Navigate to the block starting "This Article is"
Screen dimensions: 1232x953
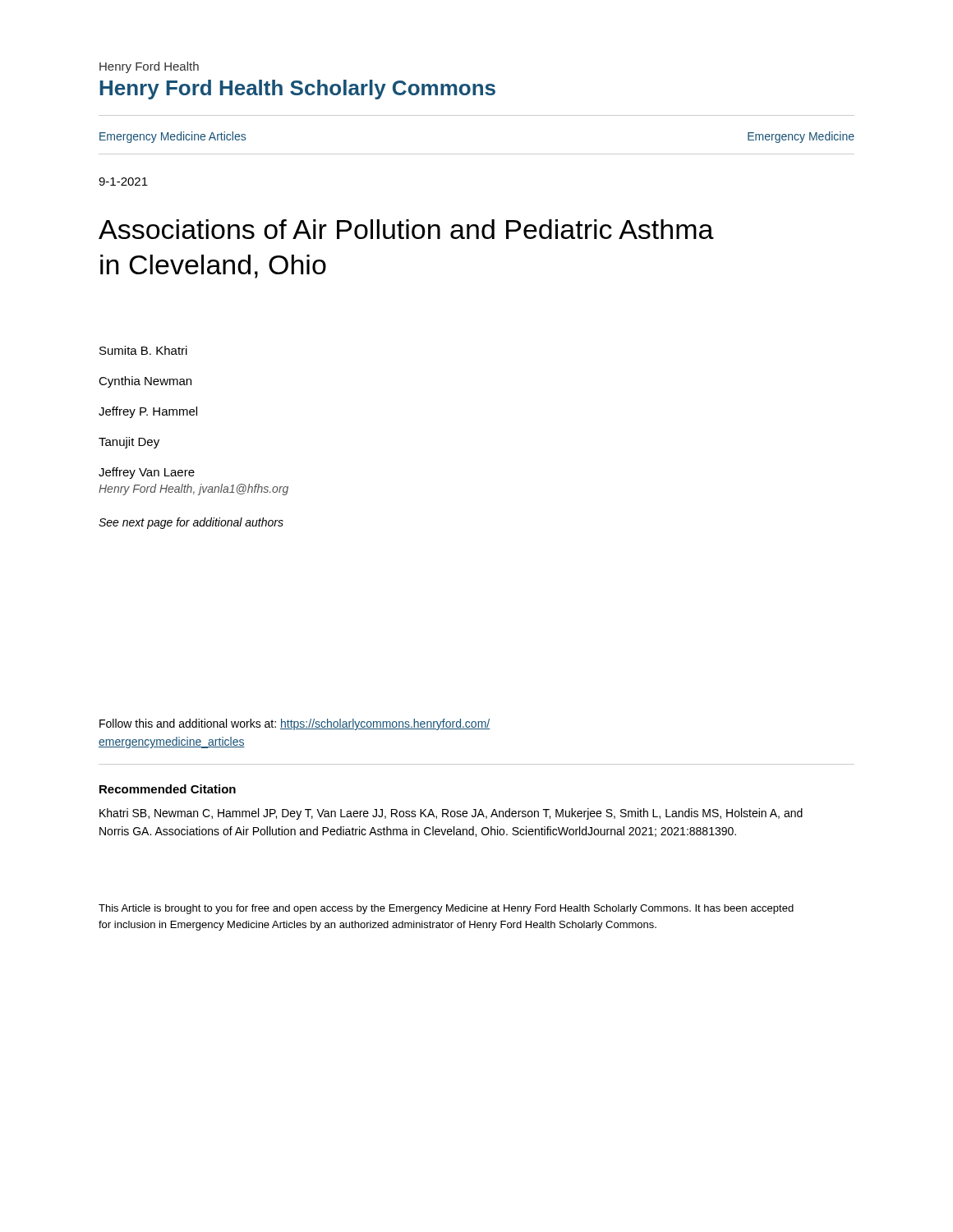pyautogui.click(x=446, y=916)
